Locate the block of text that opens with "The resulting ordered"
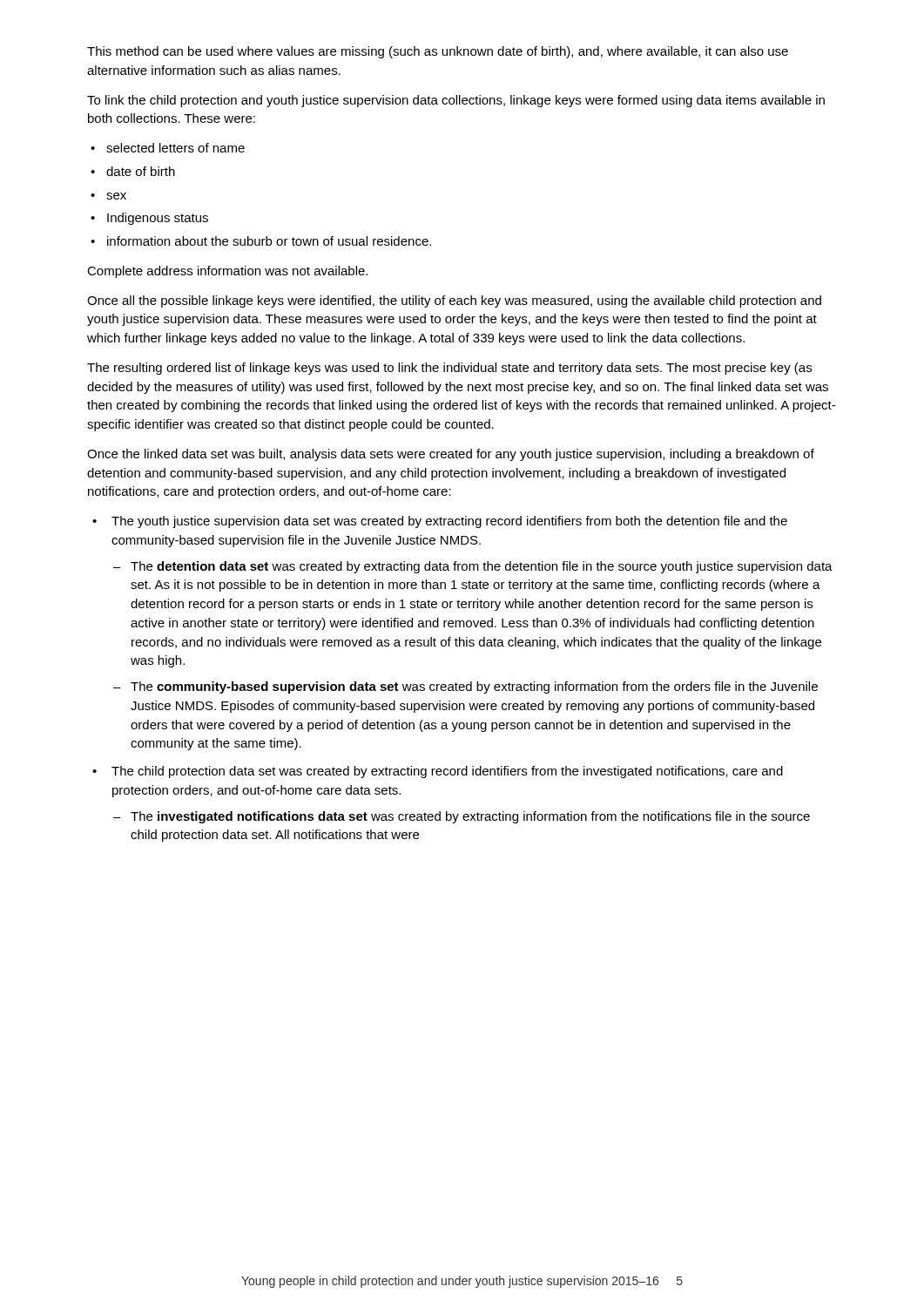This screenshot has height=1307, width=924. pos(462,396)
